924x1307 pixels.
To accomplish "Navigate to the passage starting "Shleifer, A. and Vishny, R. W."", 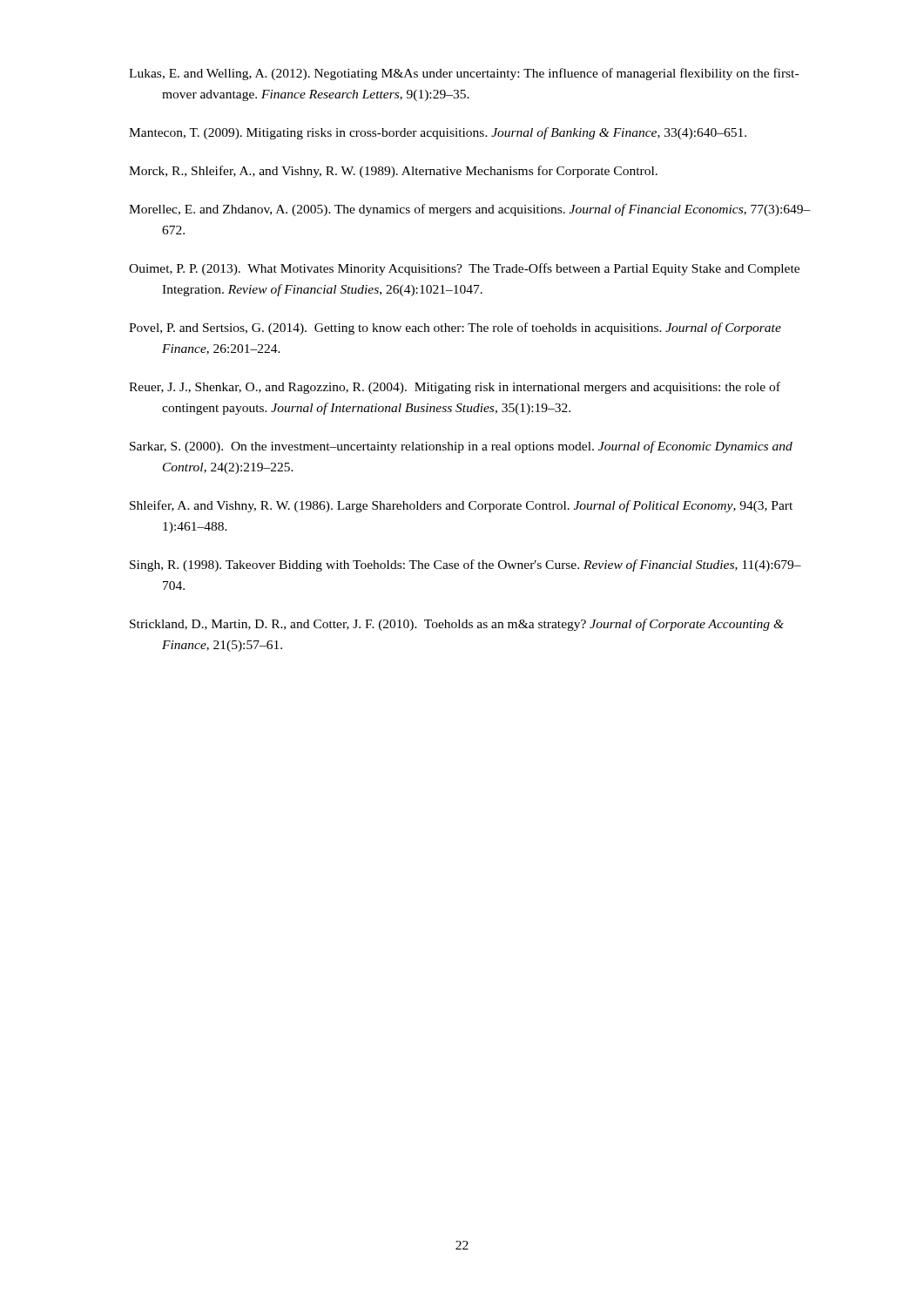I will click(461, 516).
